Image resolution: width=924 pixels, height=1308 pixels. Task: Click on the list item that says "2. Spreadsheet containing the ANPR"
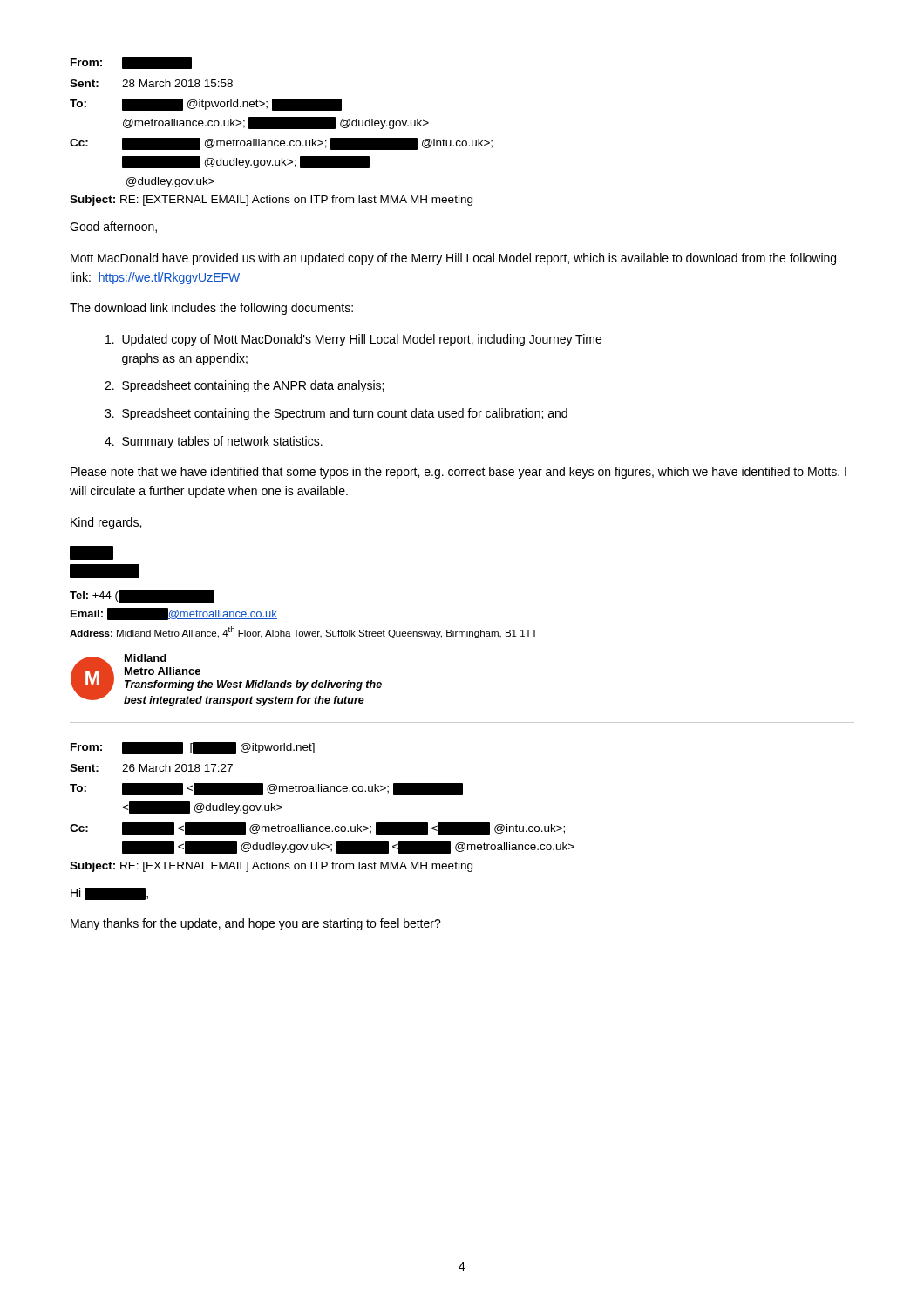click(x=245, y=386)
